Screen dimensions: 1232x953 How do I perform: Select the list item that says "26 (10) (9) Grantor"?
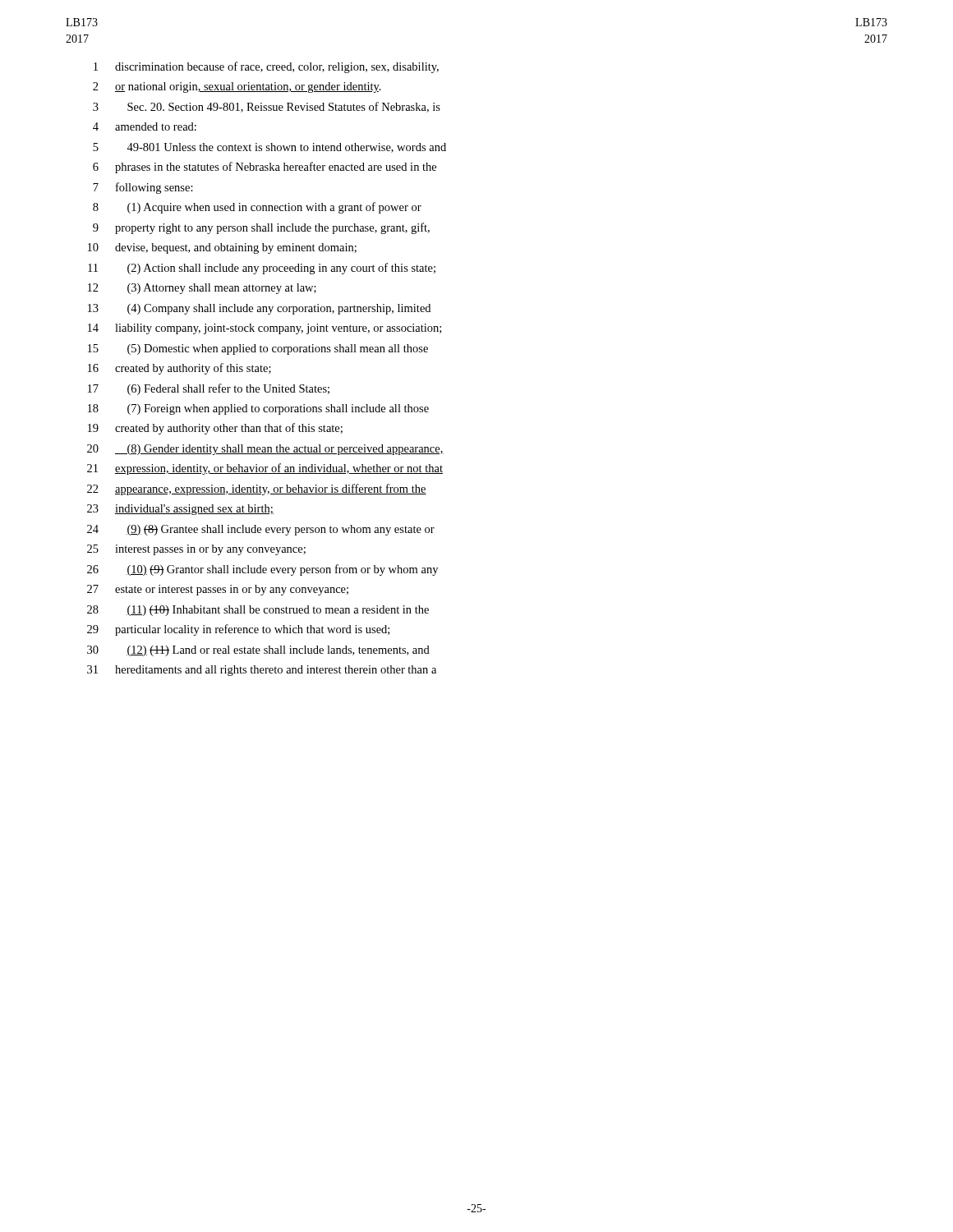pos(262,570)
